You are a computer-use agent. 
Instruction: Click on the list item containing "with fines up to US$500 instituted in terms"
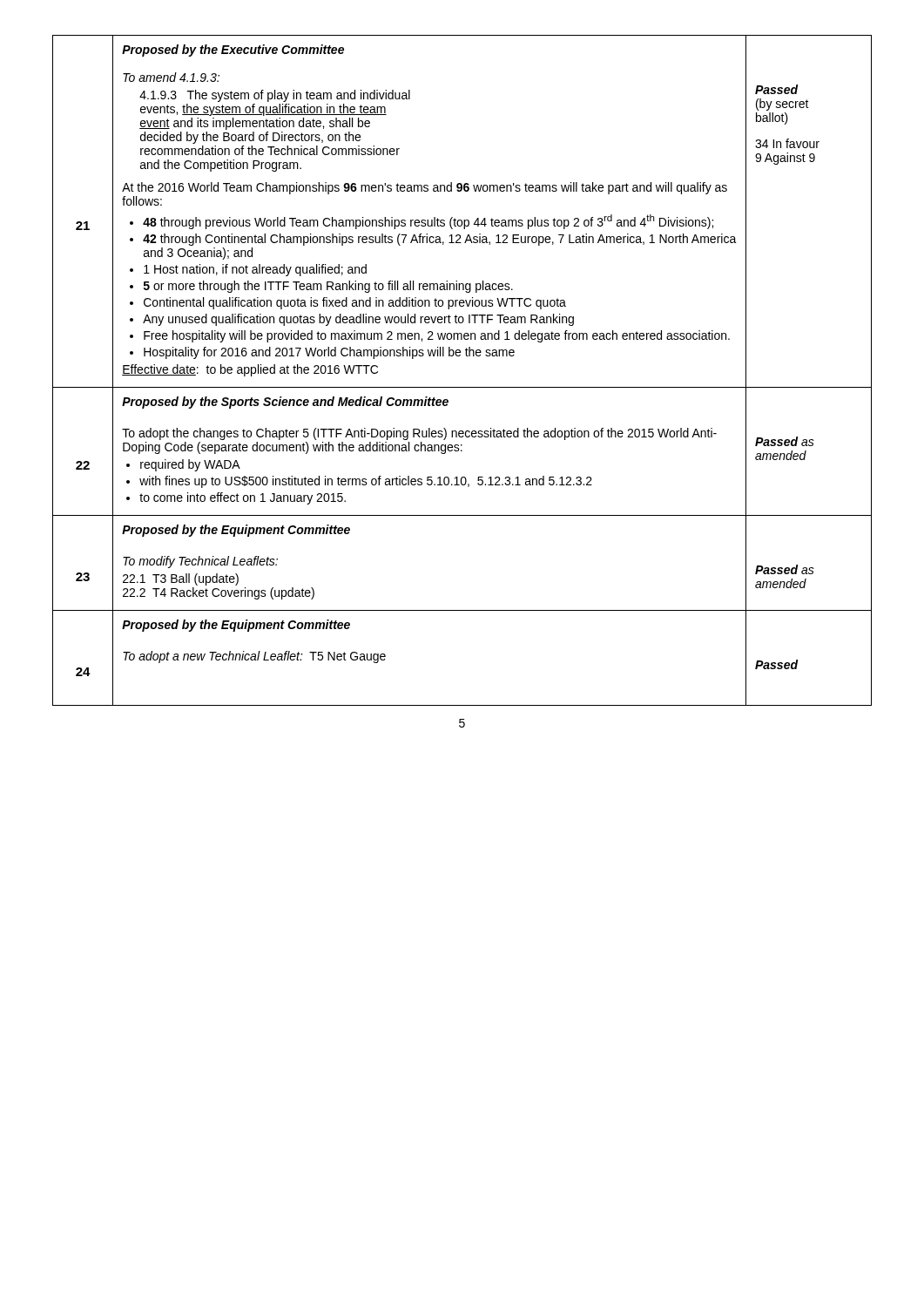coord(366,481)
